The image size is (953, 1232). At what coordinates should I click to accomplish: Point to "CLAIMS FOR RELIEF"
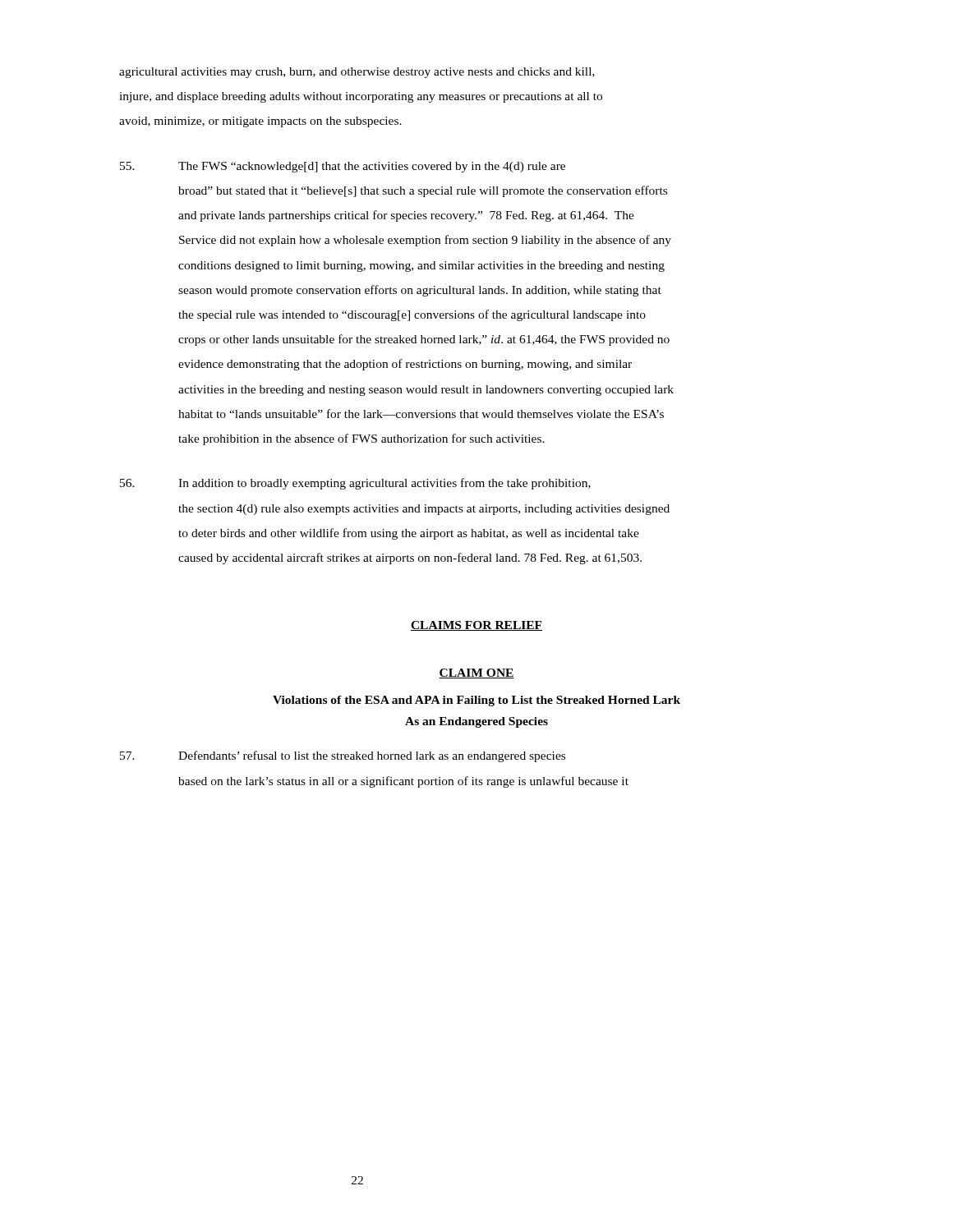pyautogui.click(x=476, y=625)
